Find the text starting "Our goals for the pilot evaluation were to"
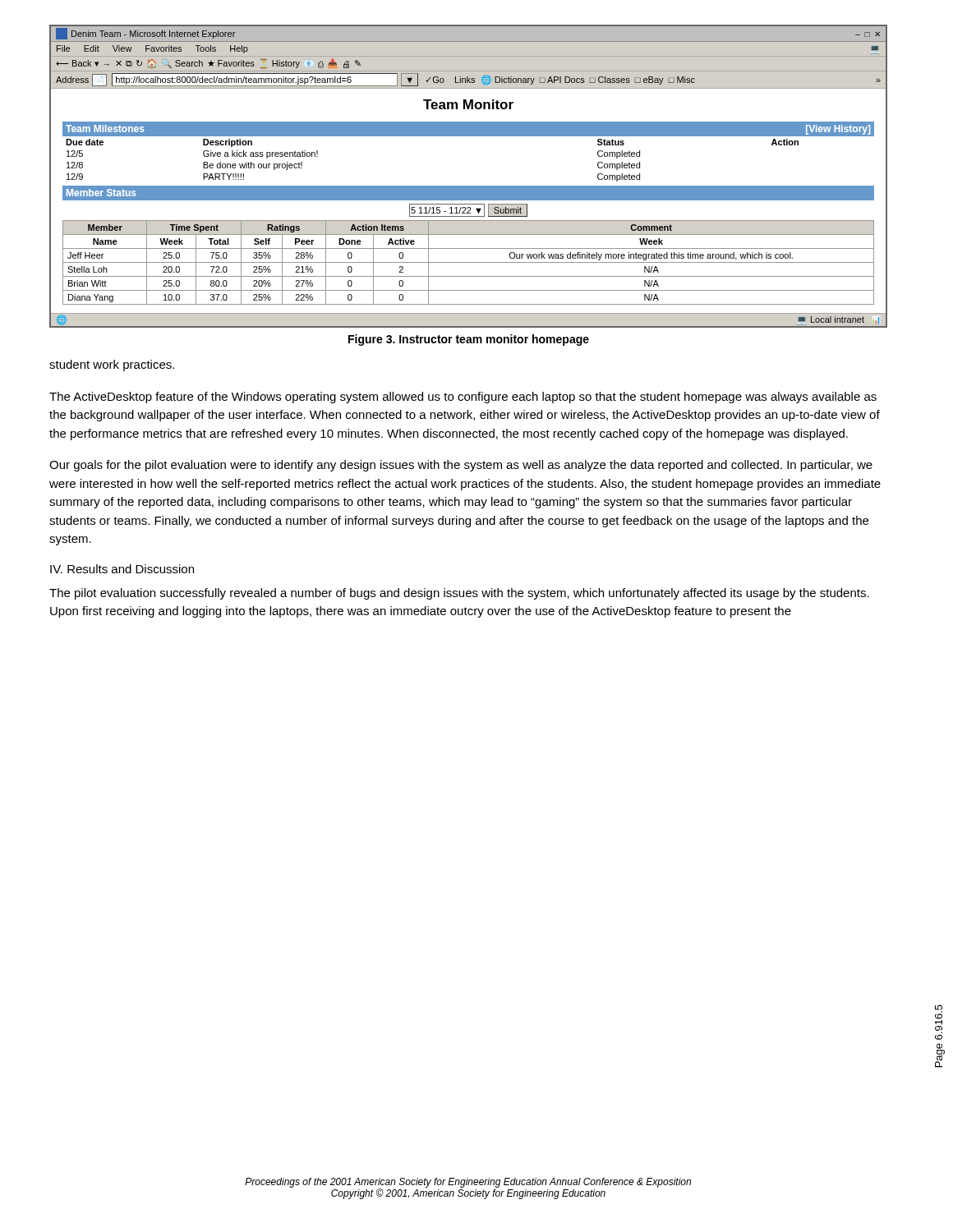 (x=465, y=501)
